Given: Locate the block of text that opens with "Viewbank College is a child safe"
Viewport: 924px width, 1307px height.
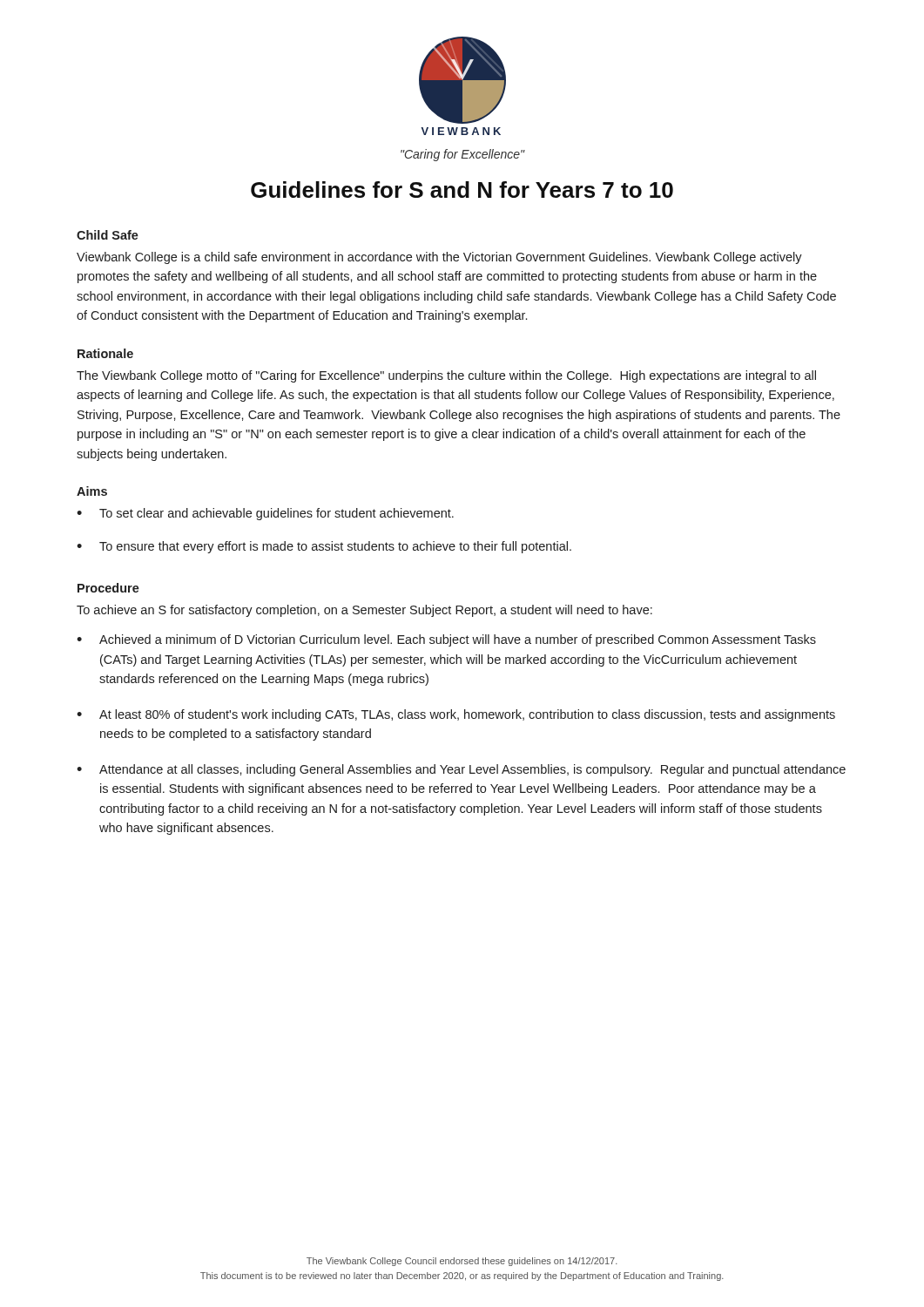Looking at the screenshot, I should coord(457,286).
